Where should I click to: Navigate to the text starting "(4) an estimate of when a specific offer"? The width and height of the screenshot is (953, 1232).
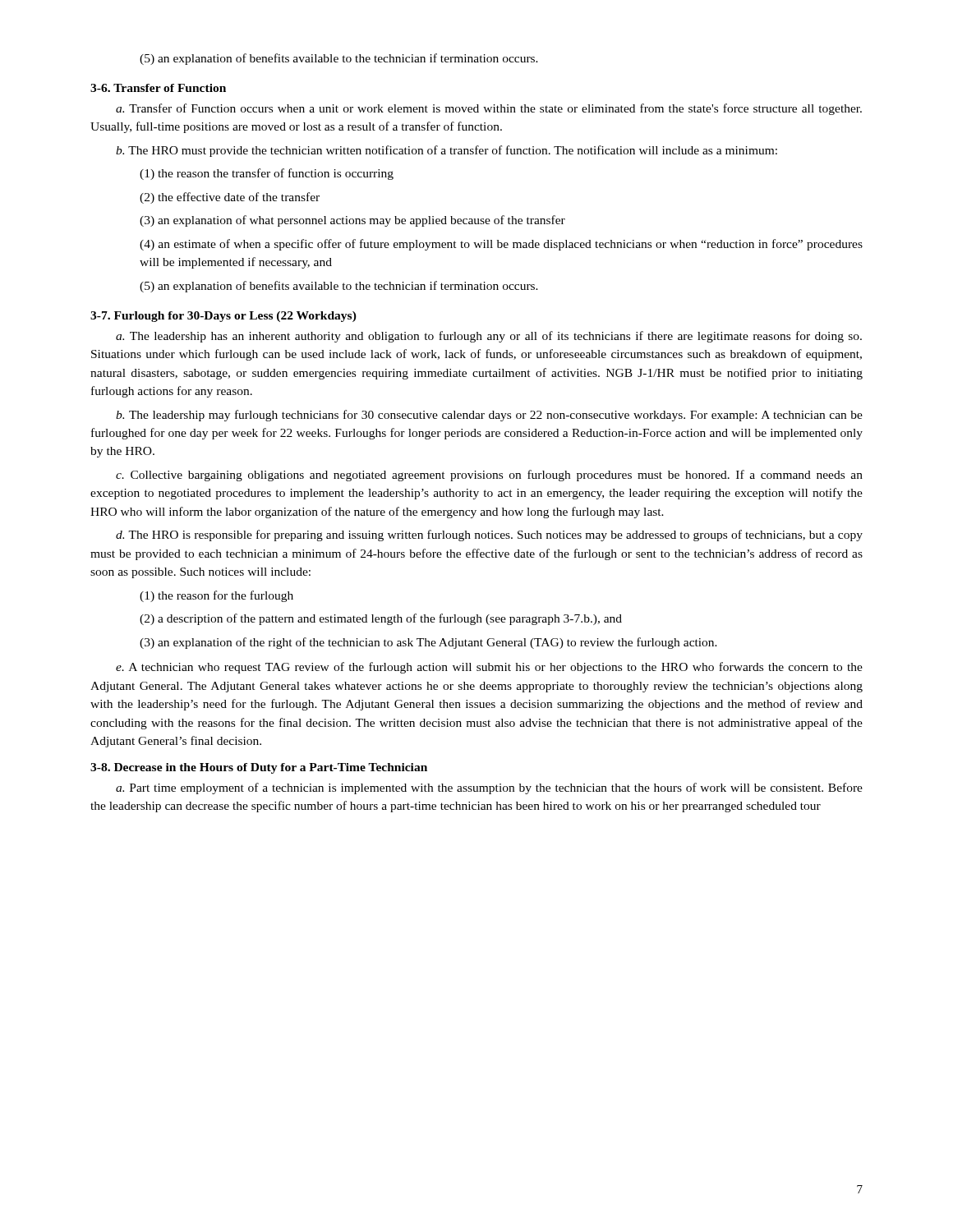coord(501,253)
